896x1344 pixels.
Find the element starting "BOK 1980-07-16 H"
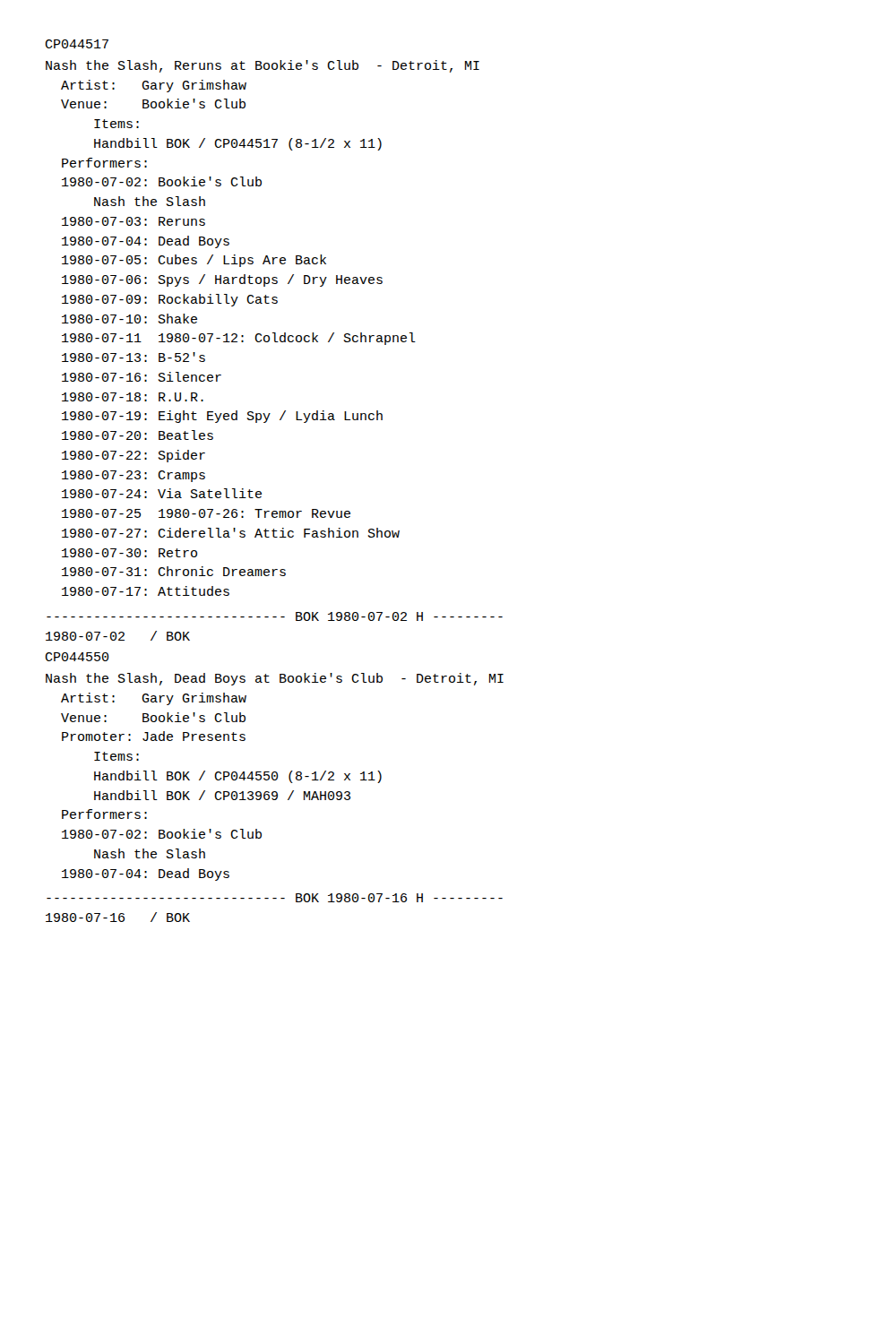point(448,909)
